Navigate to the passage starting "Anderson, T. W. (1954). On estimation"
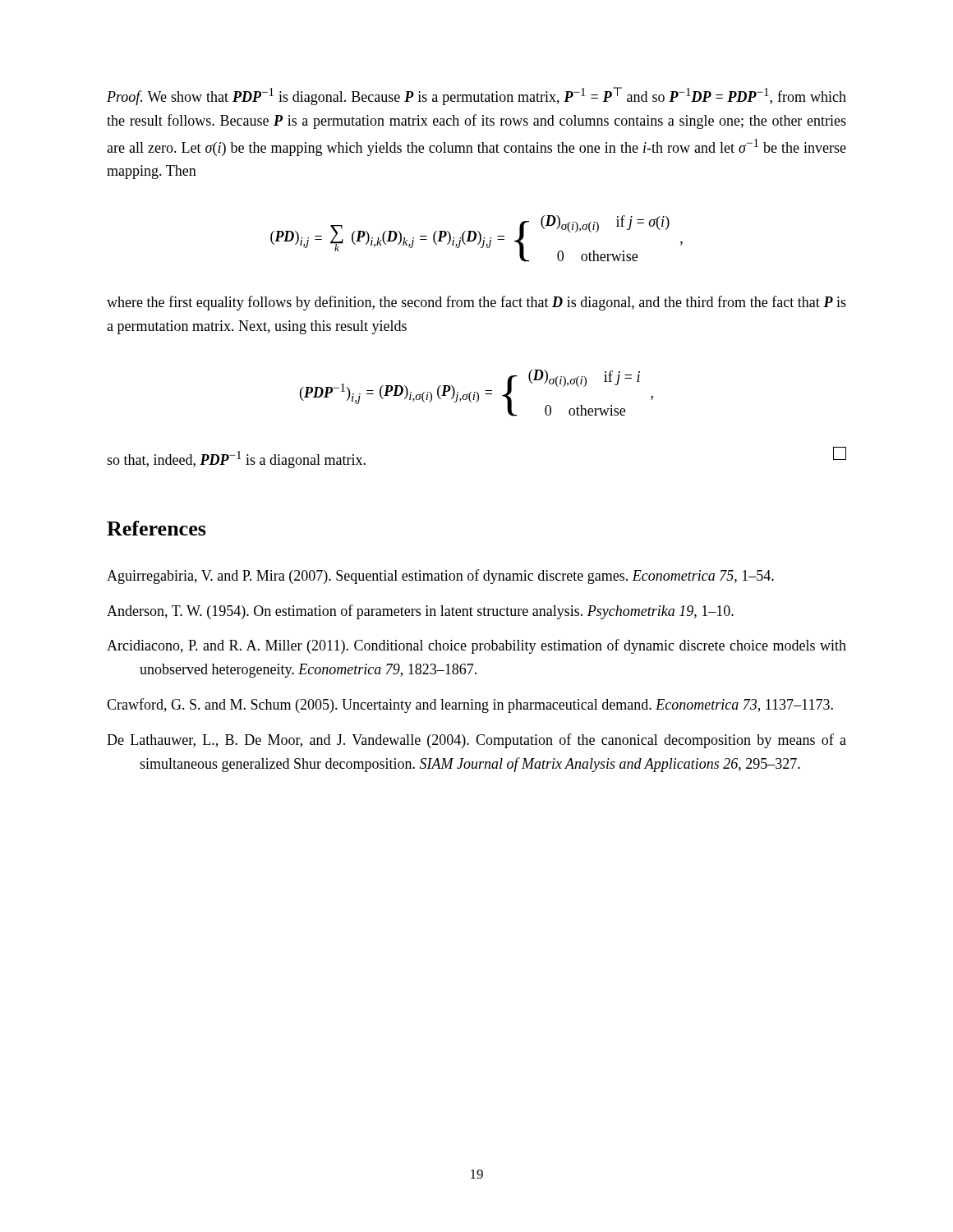 421,611
